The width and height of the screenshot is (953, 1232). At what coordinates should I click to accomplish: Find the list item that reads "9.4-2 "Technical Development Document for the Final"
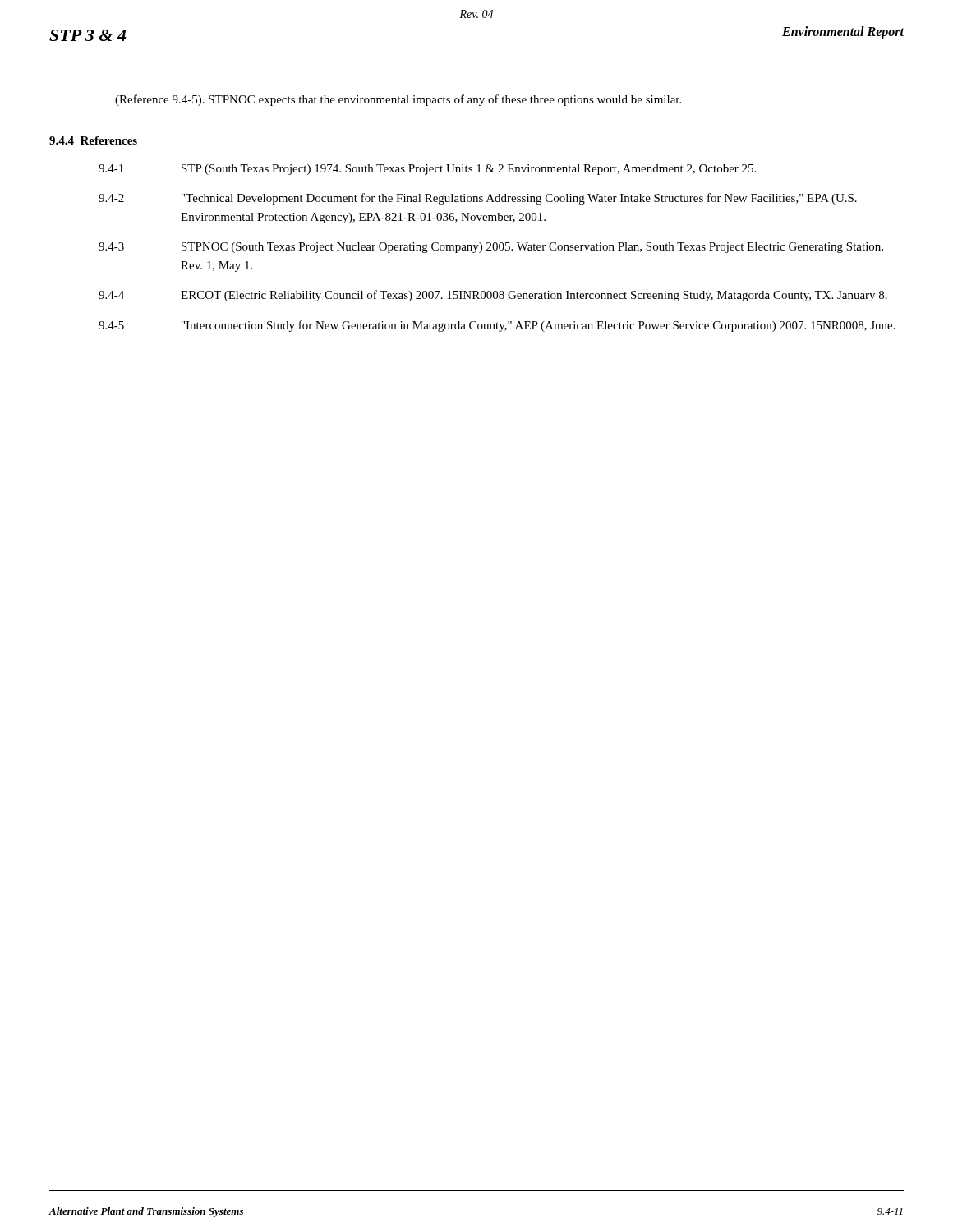(x=476, y=207)
